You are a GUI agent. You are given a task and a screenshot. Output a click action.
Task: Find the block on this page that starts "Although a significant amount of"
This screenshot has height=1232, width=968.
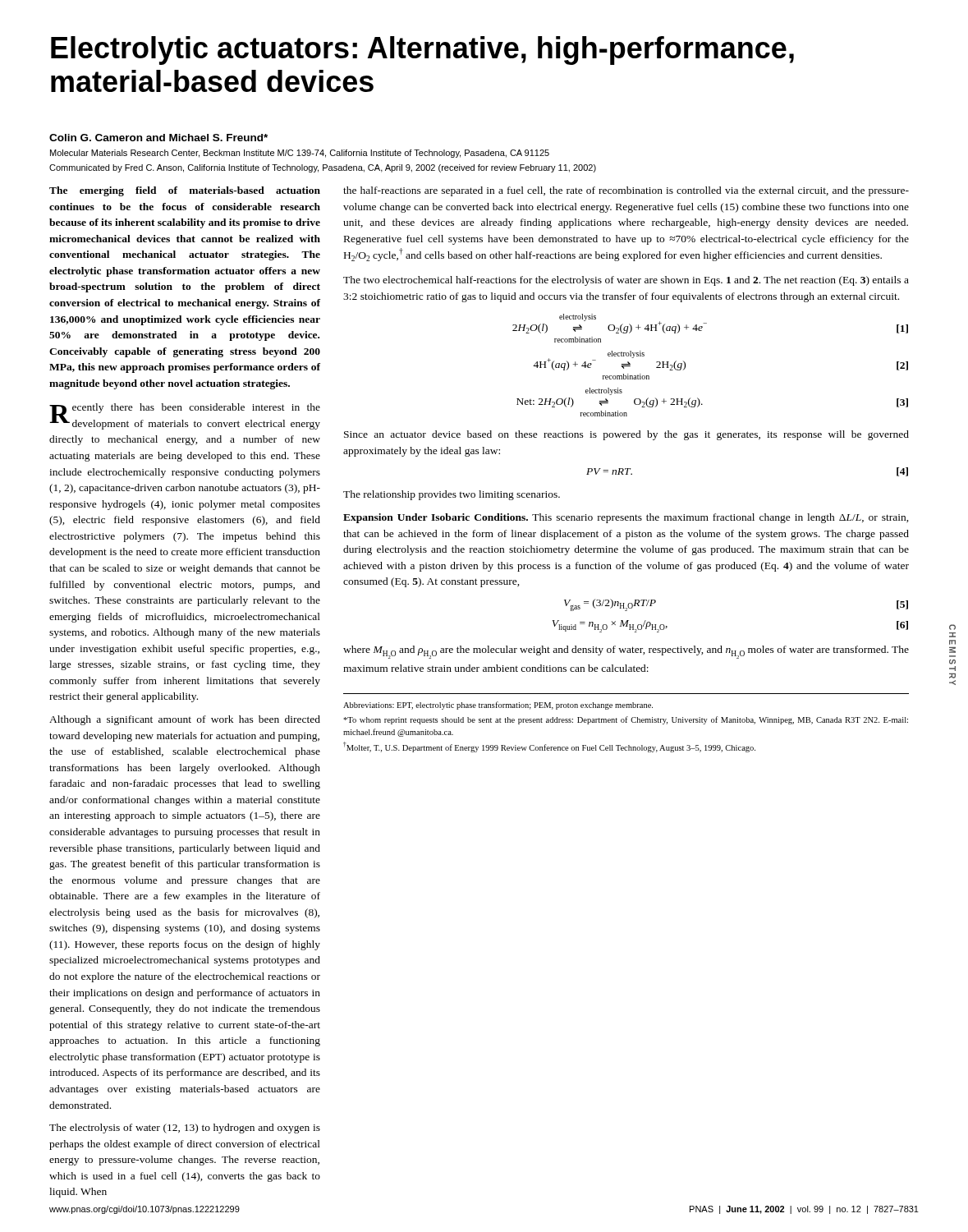pyautogui.click(x=185, y=912)
